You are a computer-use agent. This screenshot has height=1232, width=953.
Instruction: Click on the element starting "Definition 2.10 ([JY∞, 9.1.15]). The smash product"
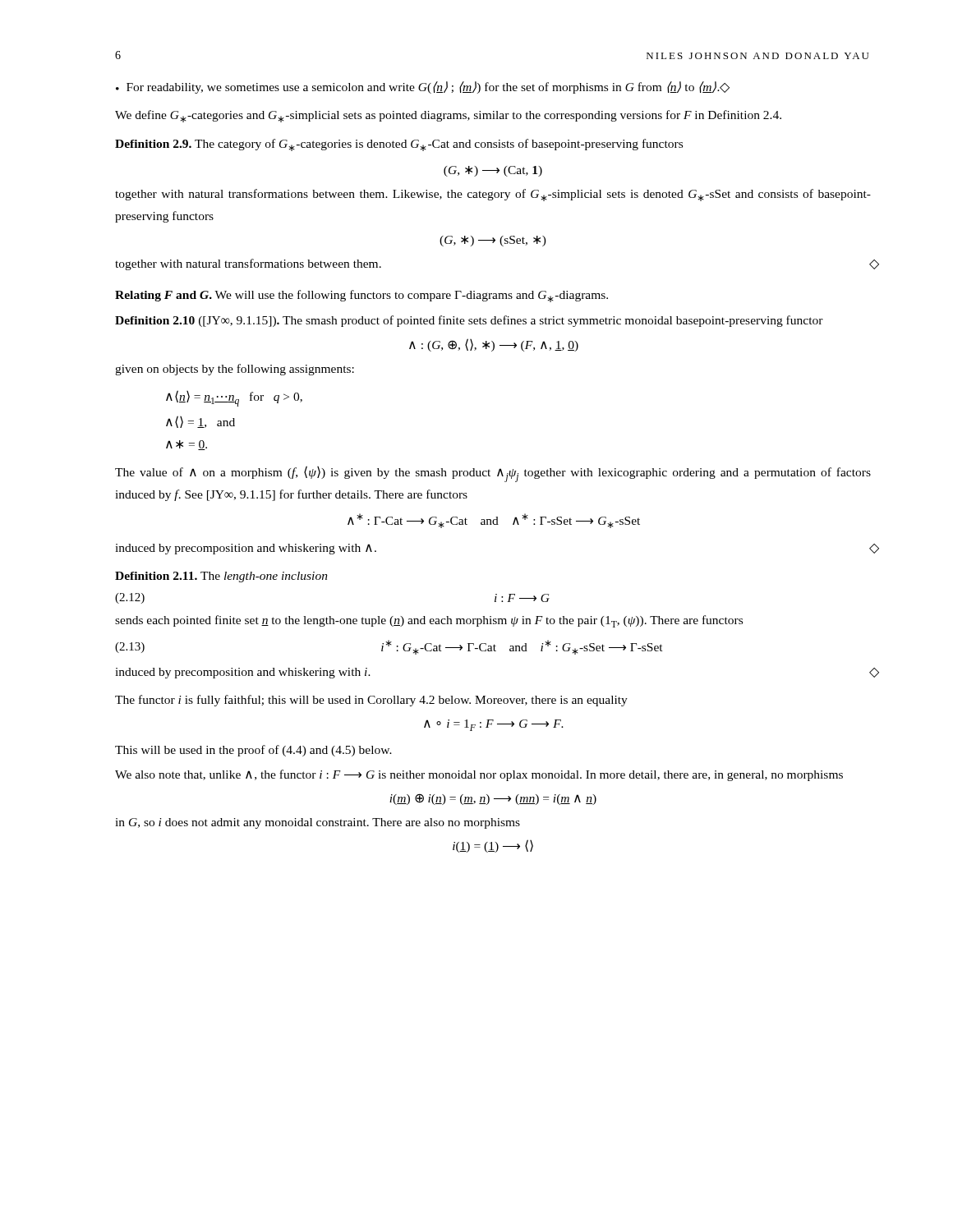(469, 320)
